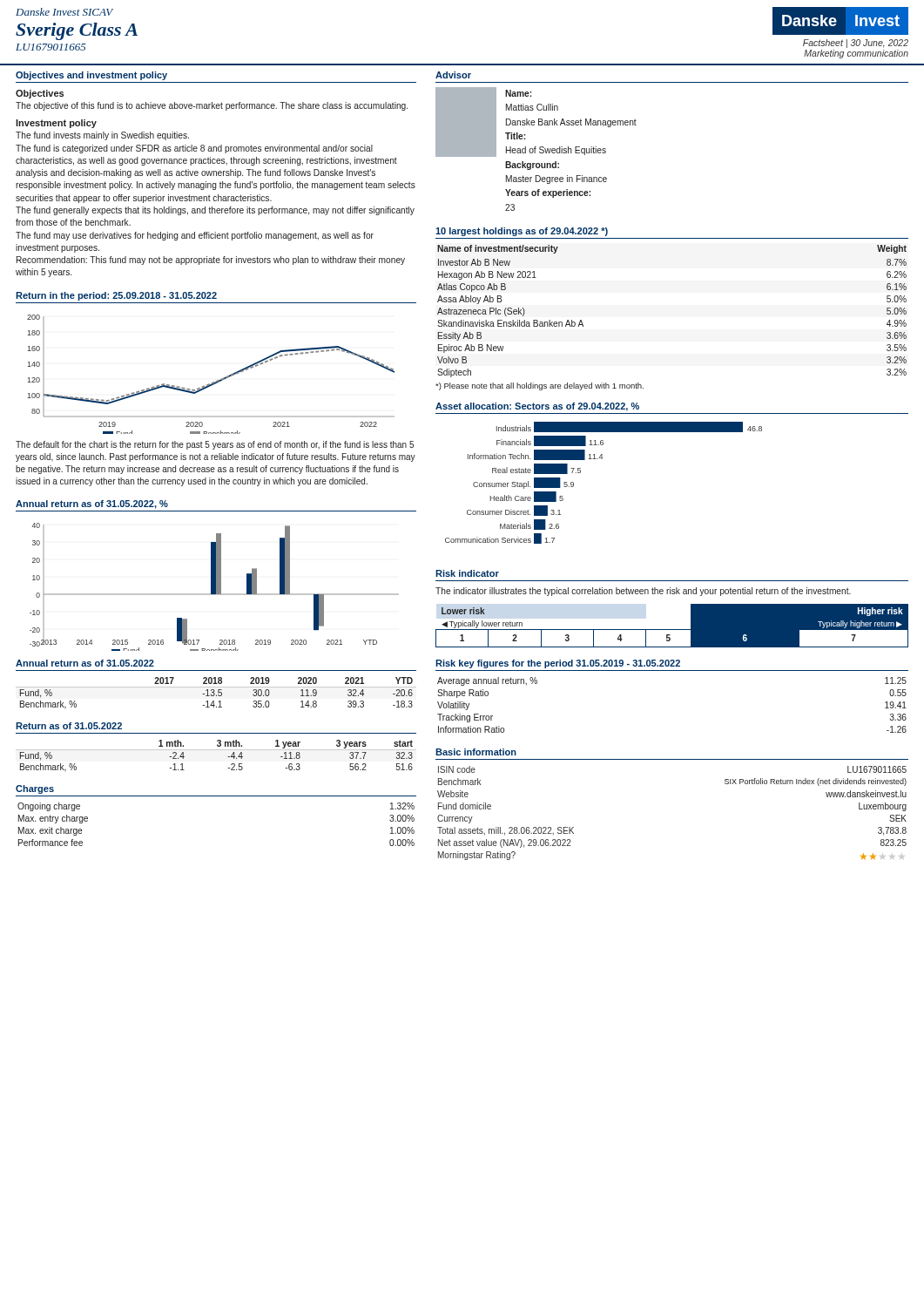Point to the block starting "Basic information"
Screen dimensions: 1307x924
(x=476, y=752)
